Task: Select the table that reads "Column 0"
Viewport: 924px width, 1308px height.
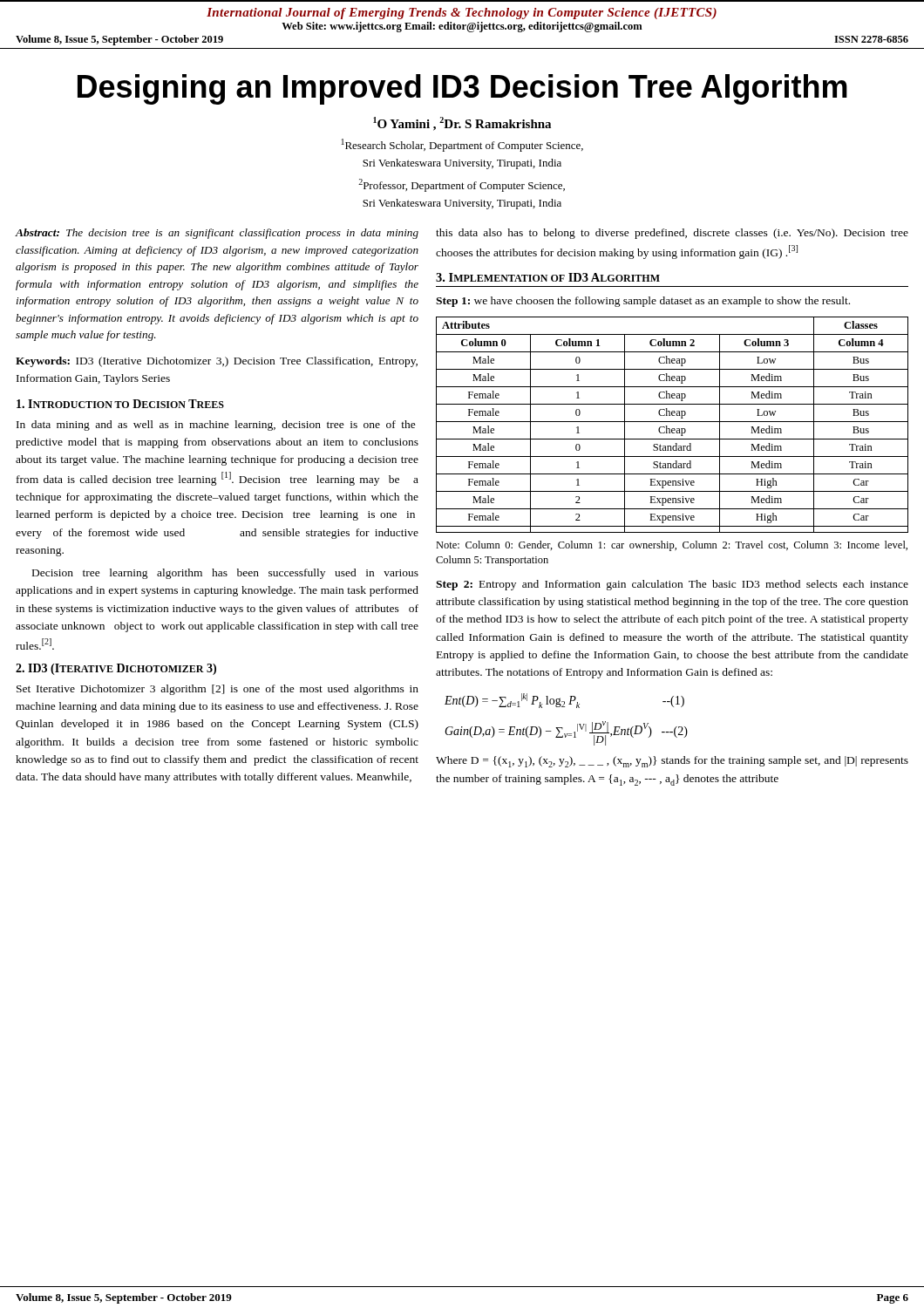Action: (672, 425)
